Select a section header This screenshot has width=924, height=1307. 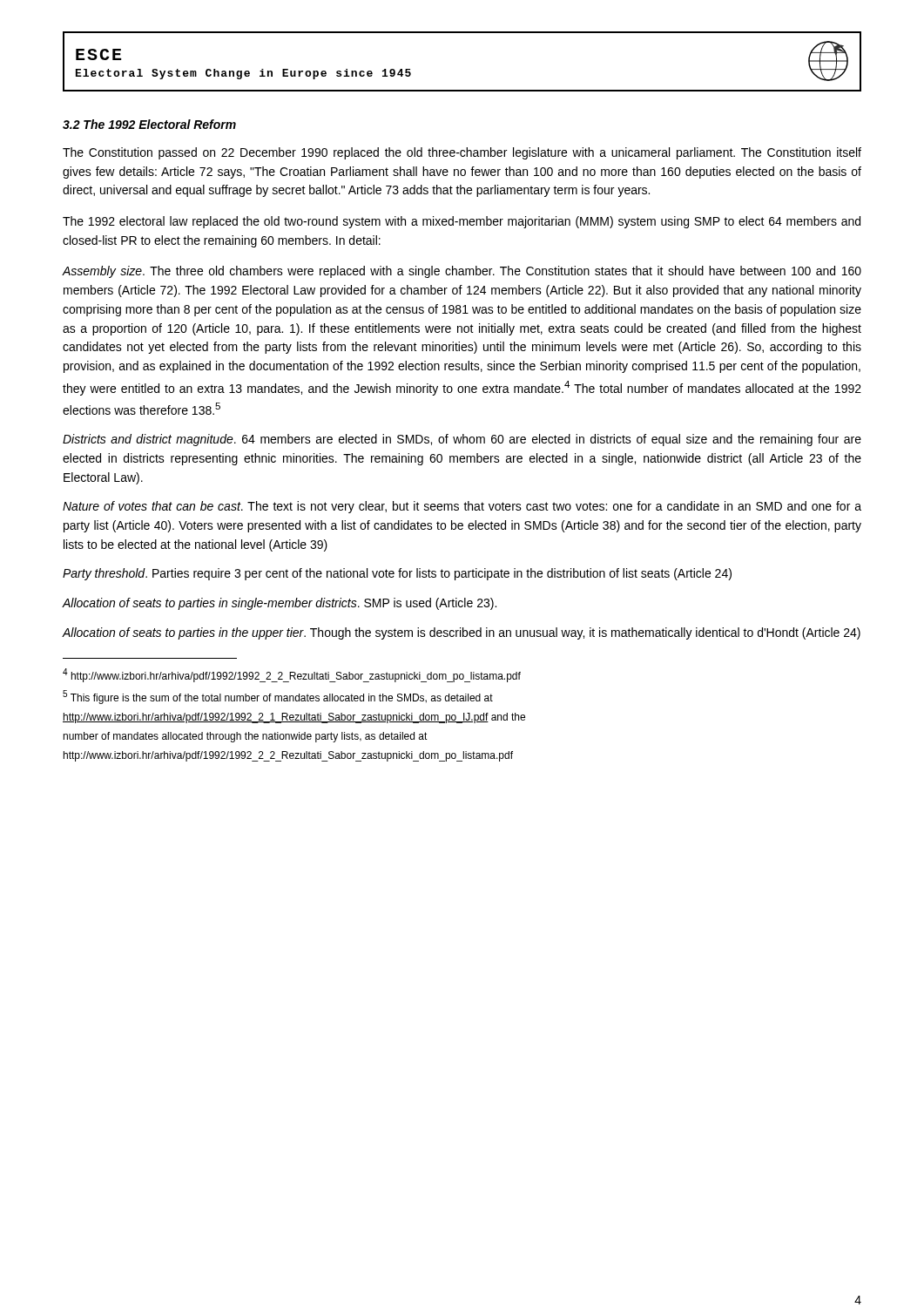point(149,125)
